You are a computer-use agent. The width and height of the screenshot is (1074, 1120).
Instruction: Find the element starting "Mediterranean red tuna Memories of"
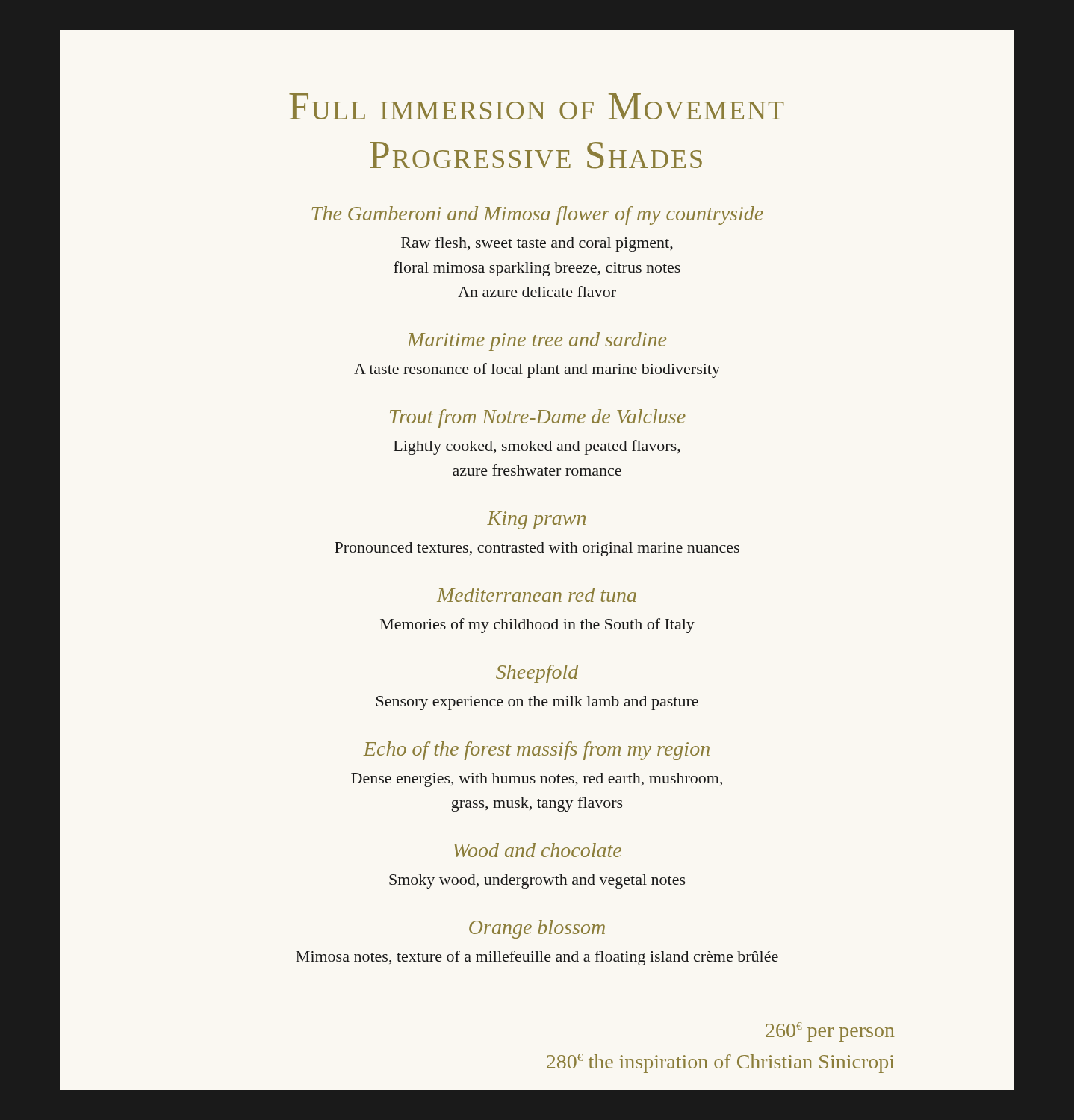[537, 610]
